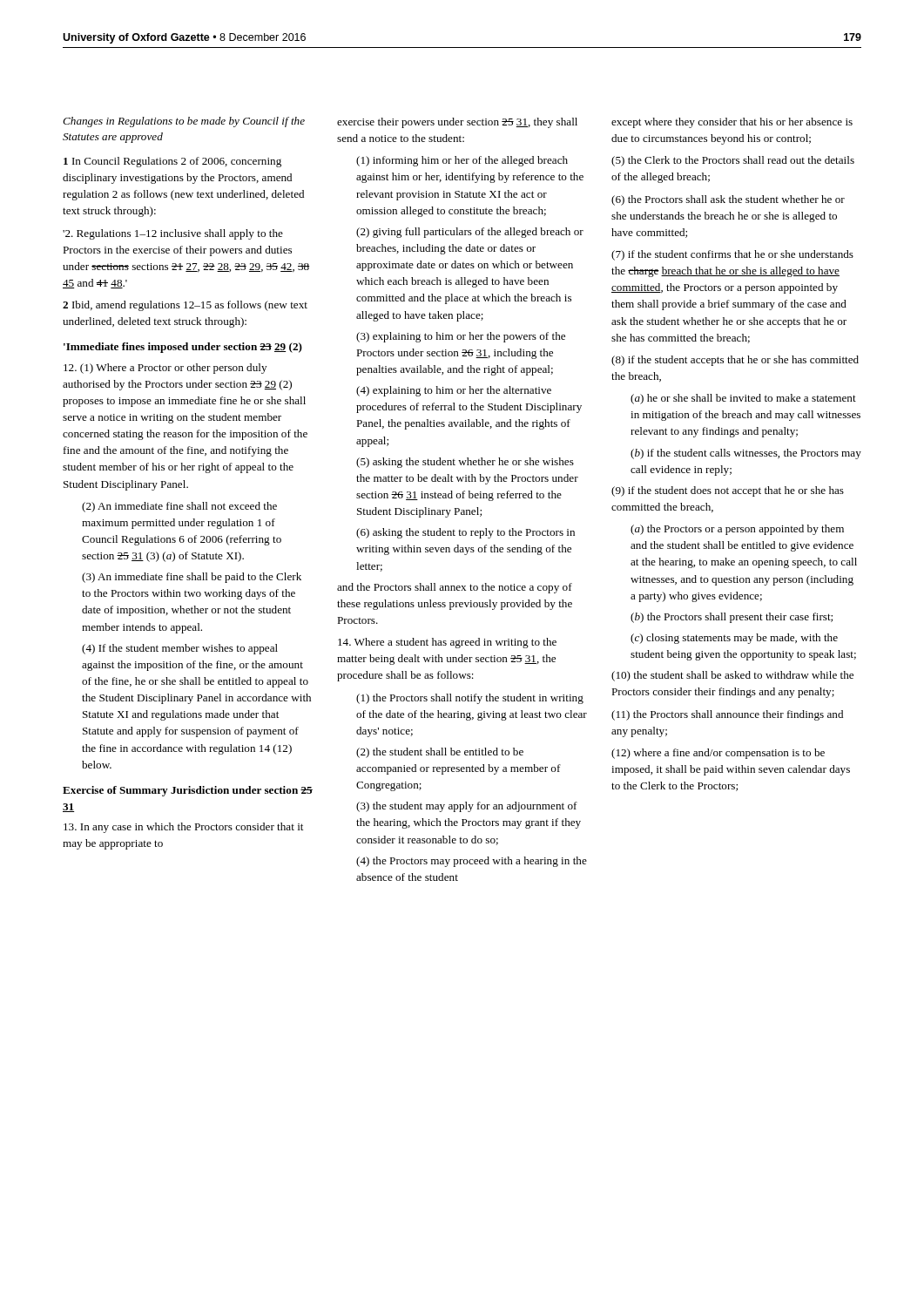Select the text block that says "In any case"

click(188, 835)
